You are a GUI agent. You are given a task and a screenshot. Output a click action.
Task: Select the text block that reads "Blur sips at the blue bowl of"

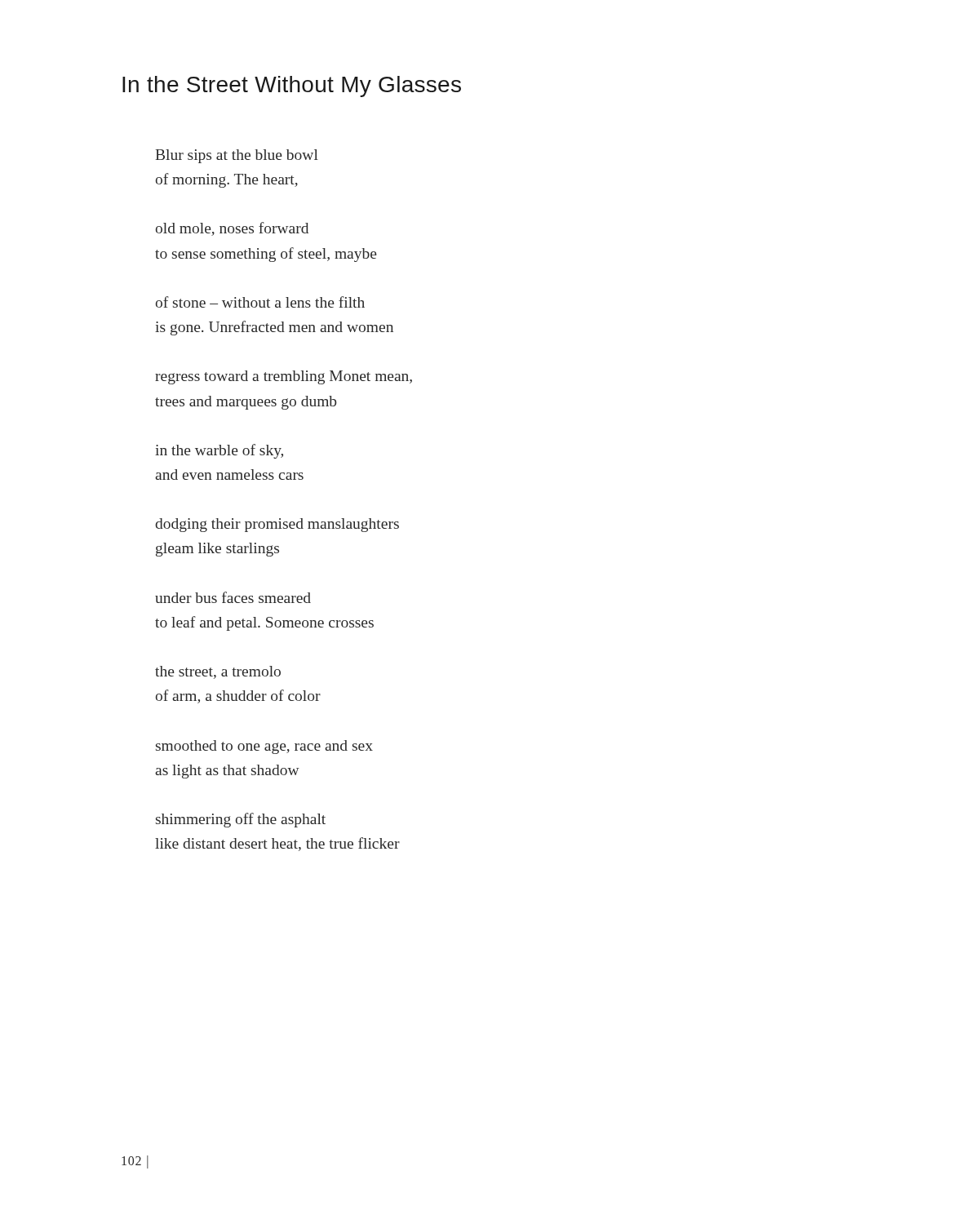tap(237, 156)
